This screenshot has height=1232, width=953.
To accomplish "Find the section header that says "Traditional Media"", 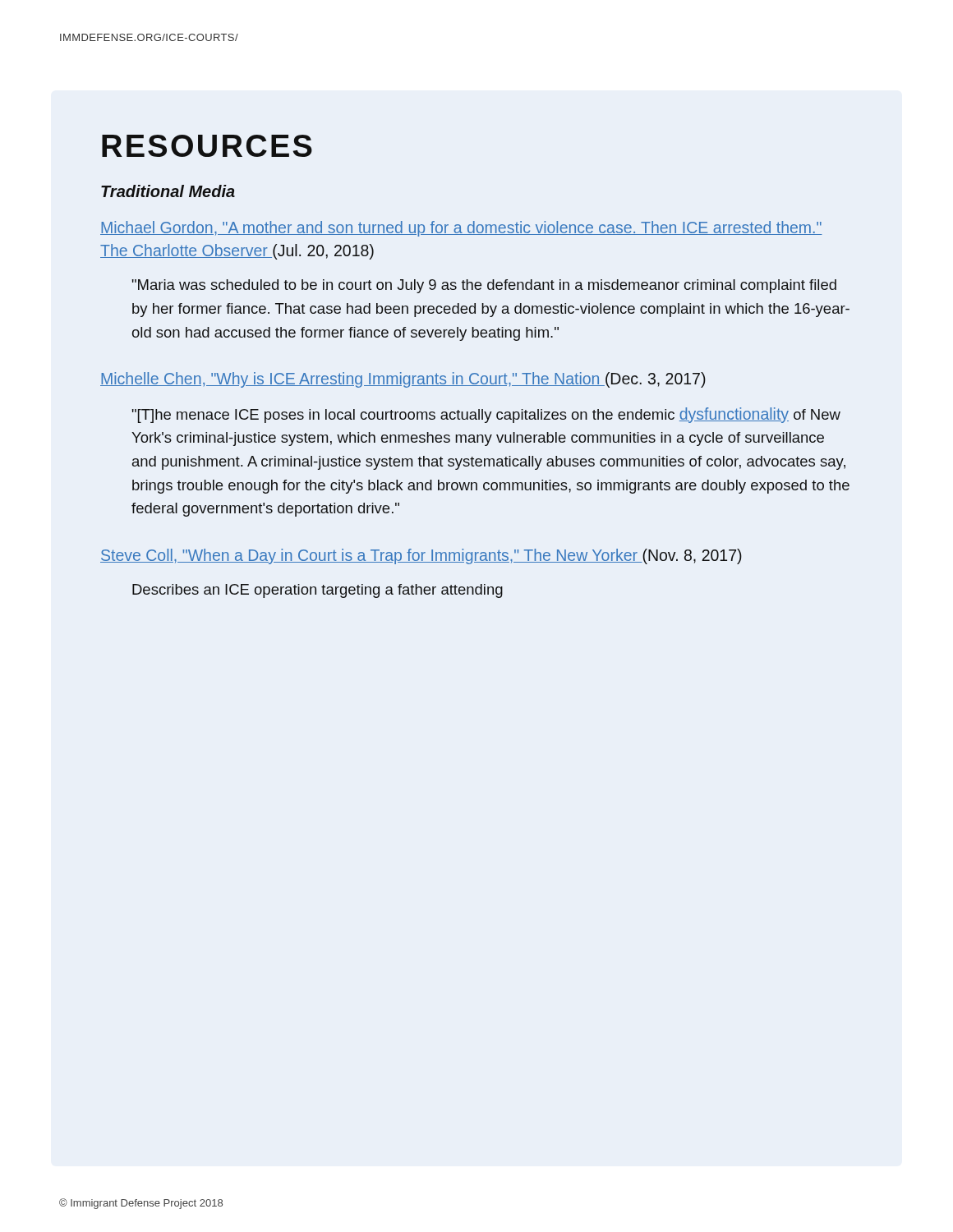I will point(168,191).
